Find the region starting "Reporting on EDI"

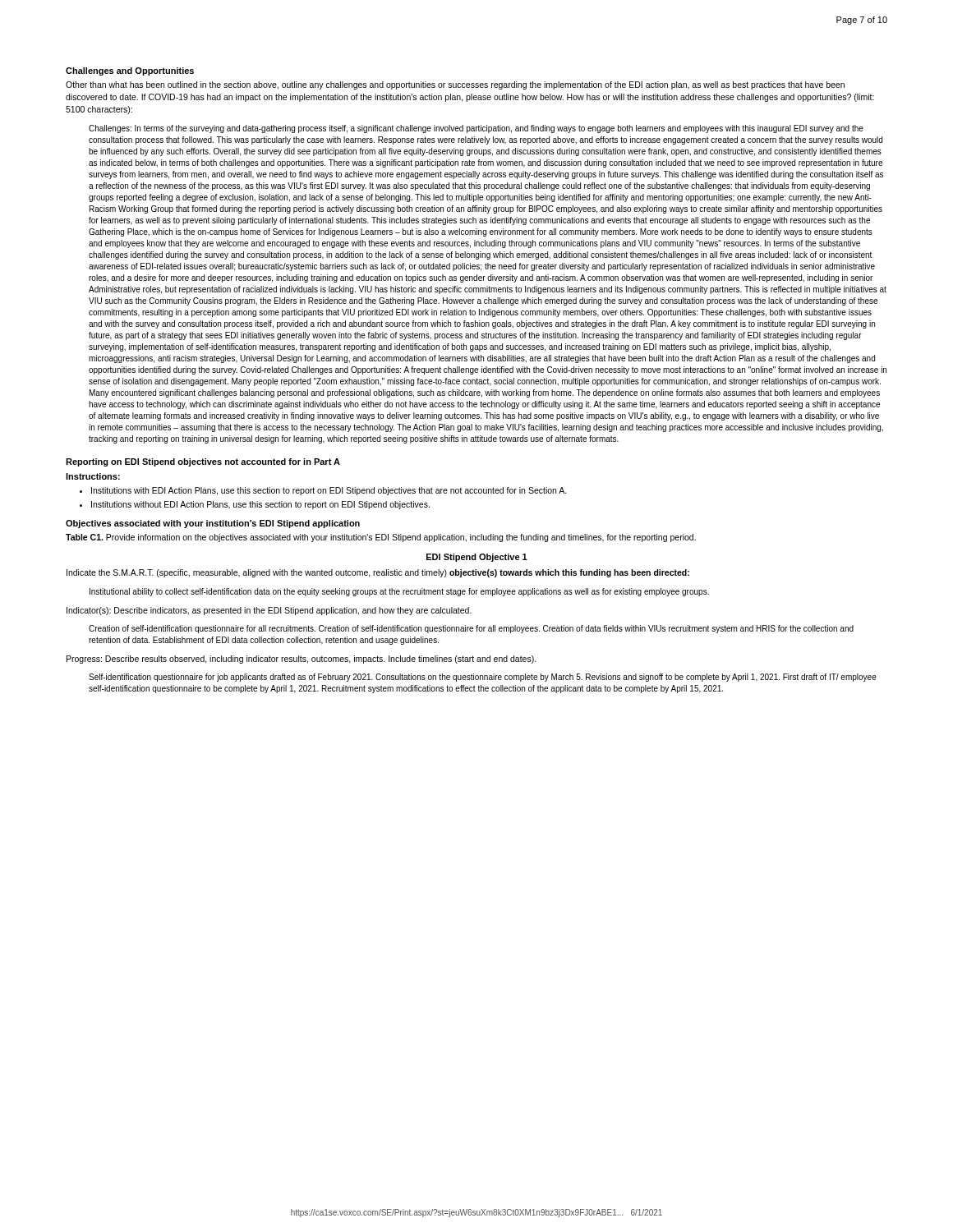click(203, 461)
